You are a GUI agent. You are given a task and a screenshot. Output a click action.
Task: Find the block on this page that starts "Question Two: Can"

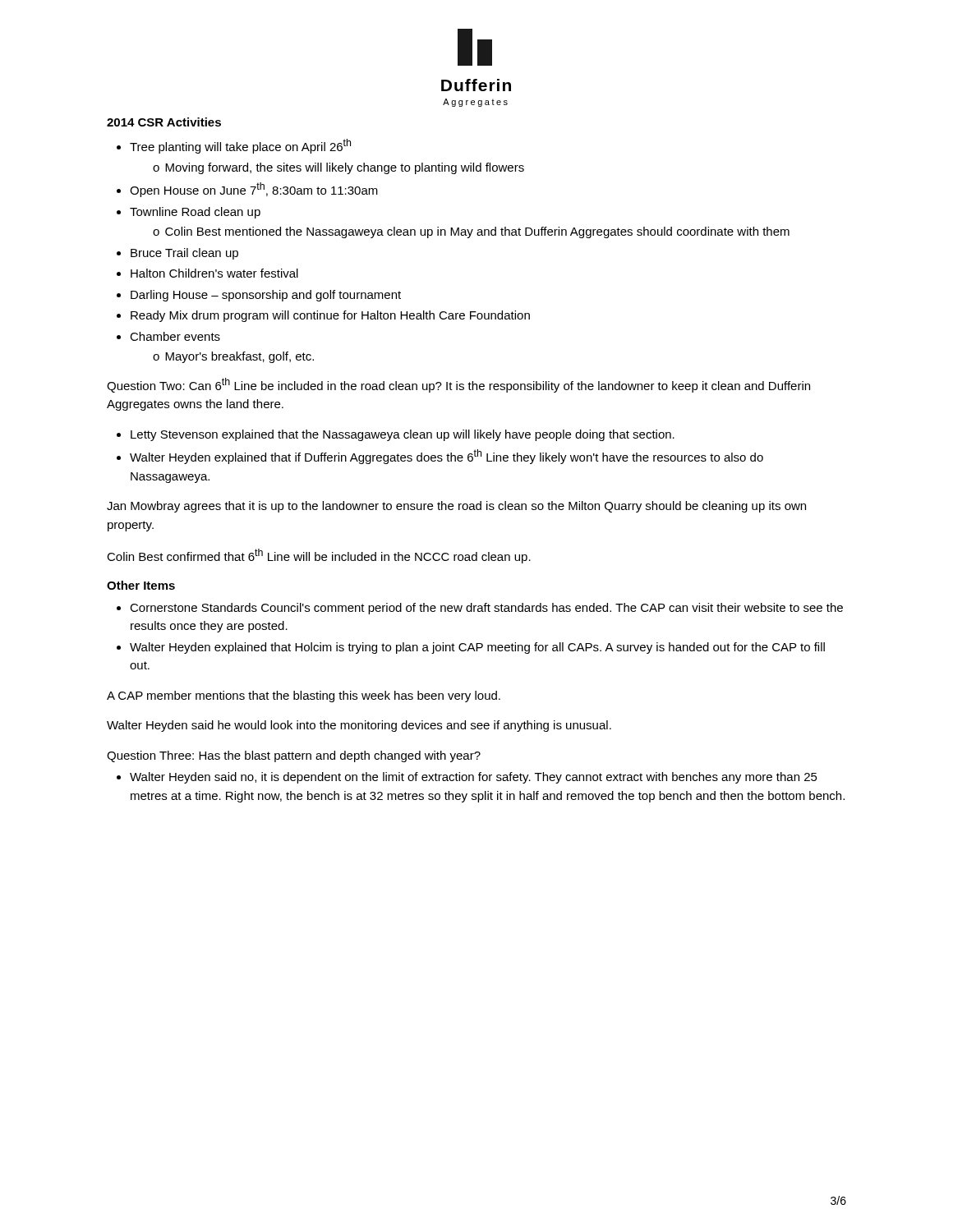pos(459,393)
